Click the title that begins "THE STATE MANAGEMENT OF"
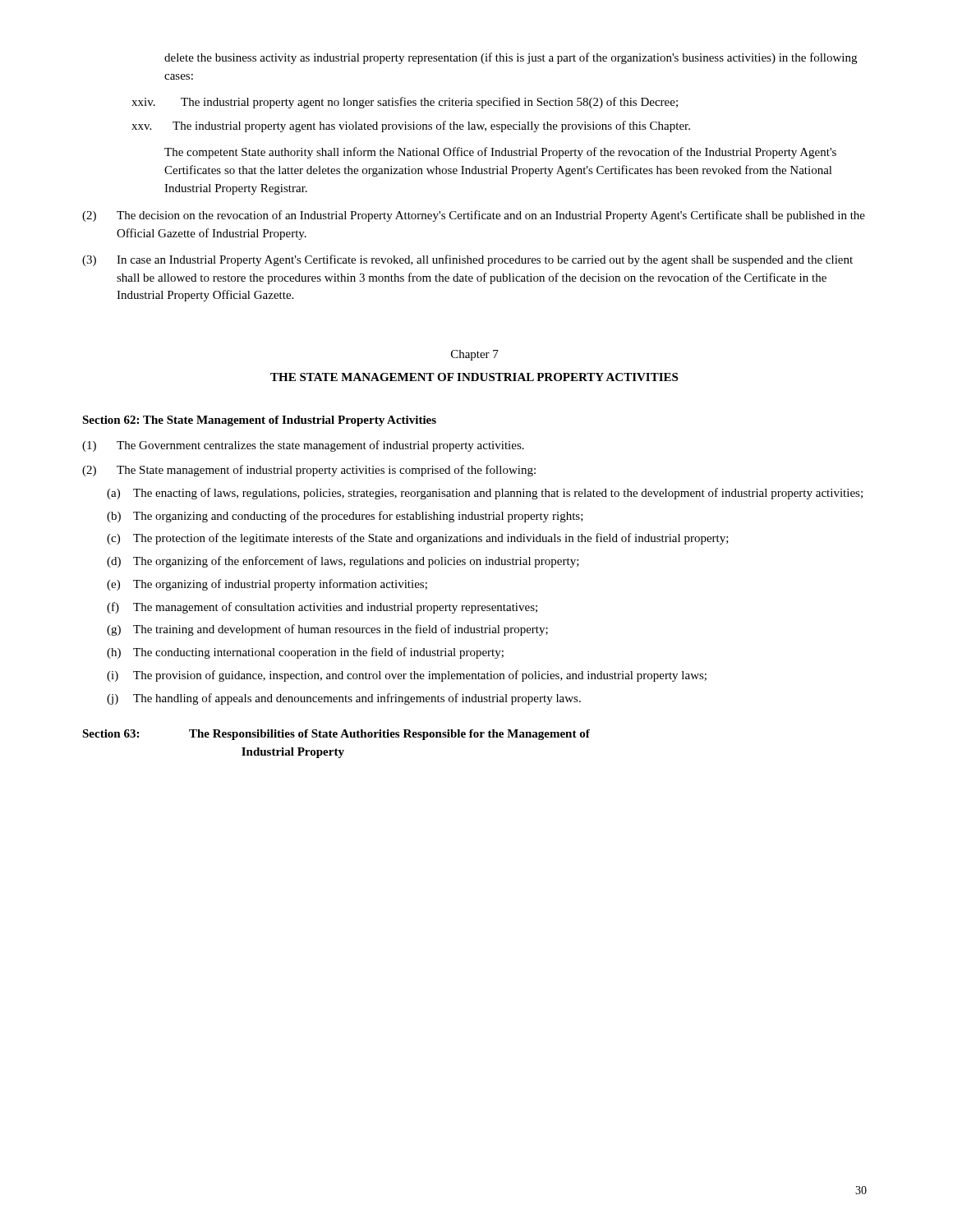The height and width of the screenshot is (1232, 953). coord(474,377)
